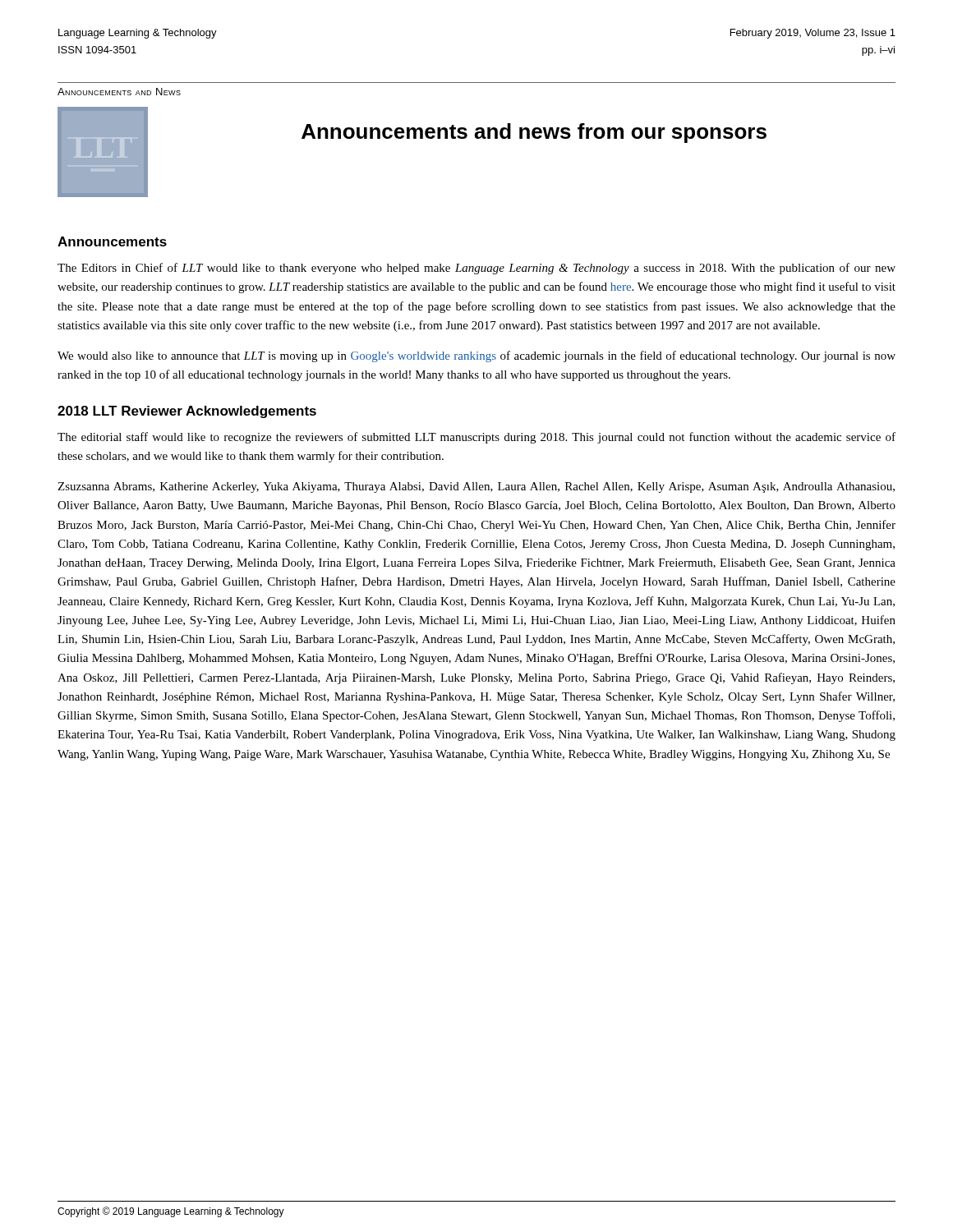
Task: Find the section header containing "Announcements and News"
Action: [119, 92]
